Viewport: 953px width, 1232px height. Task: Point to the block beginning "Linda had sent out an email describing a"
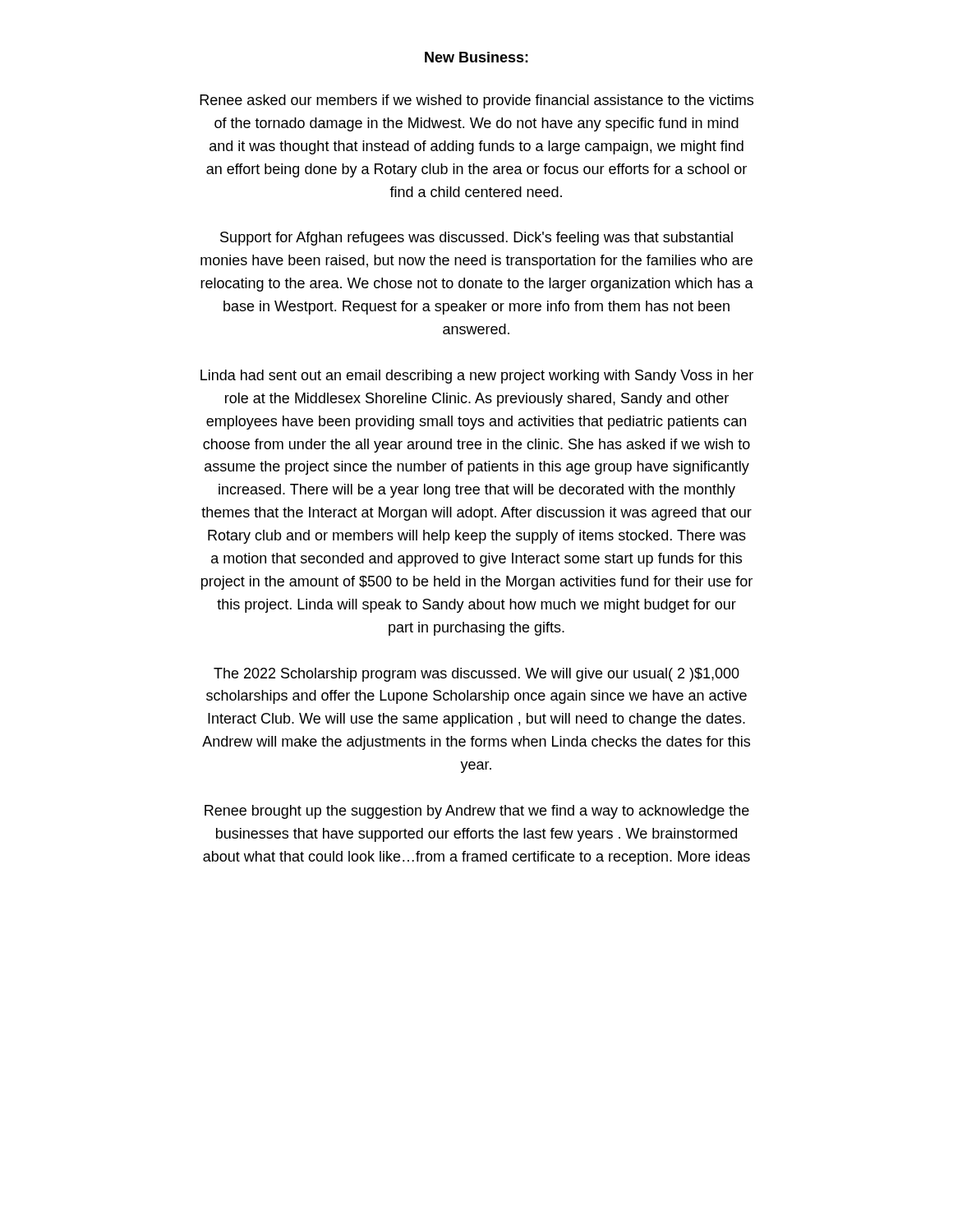click(476, 501)
